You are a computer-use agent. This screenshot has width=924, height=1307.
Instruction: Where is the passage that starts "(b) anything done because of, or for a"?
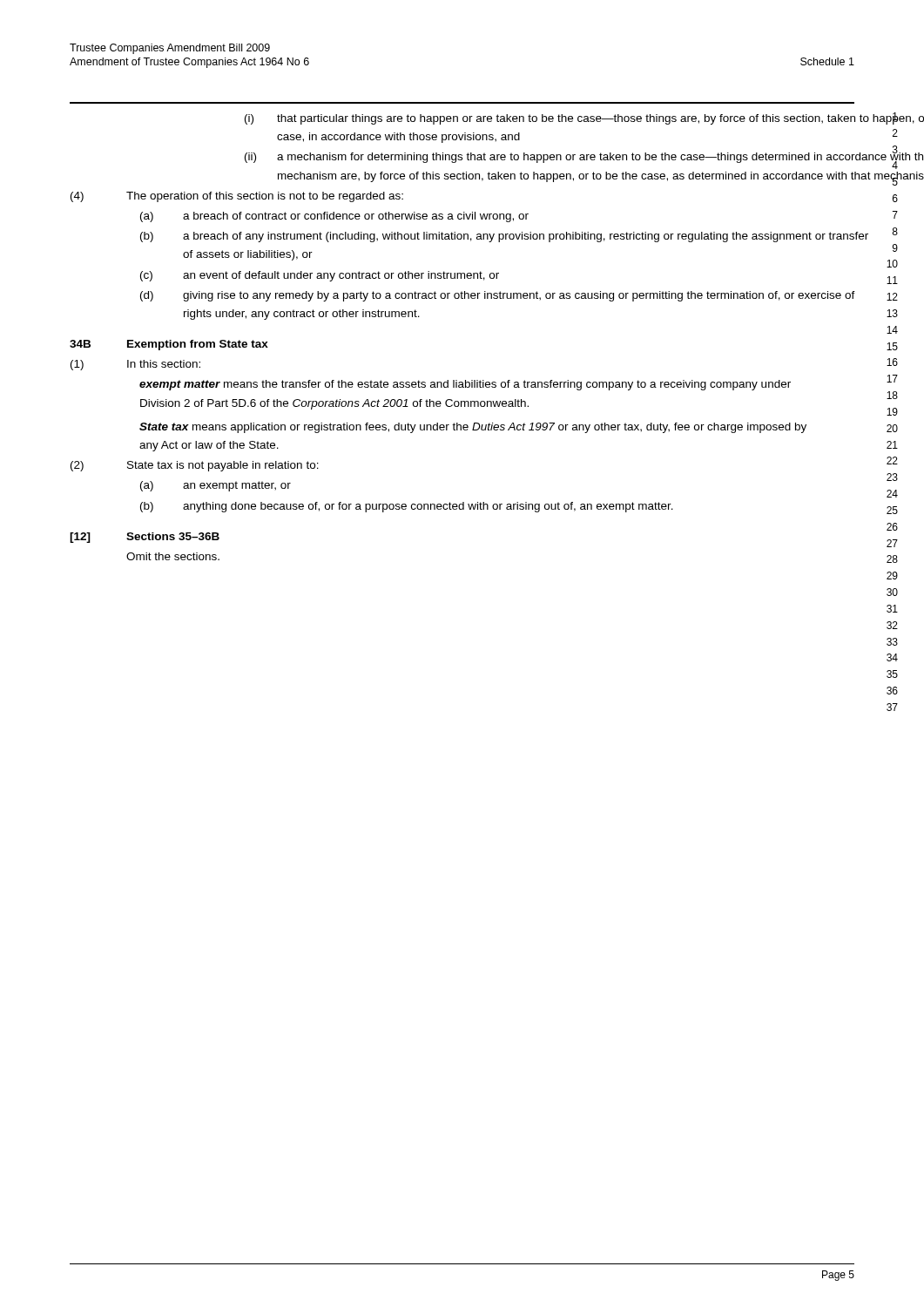coord(510,505)
